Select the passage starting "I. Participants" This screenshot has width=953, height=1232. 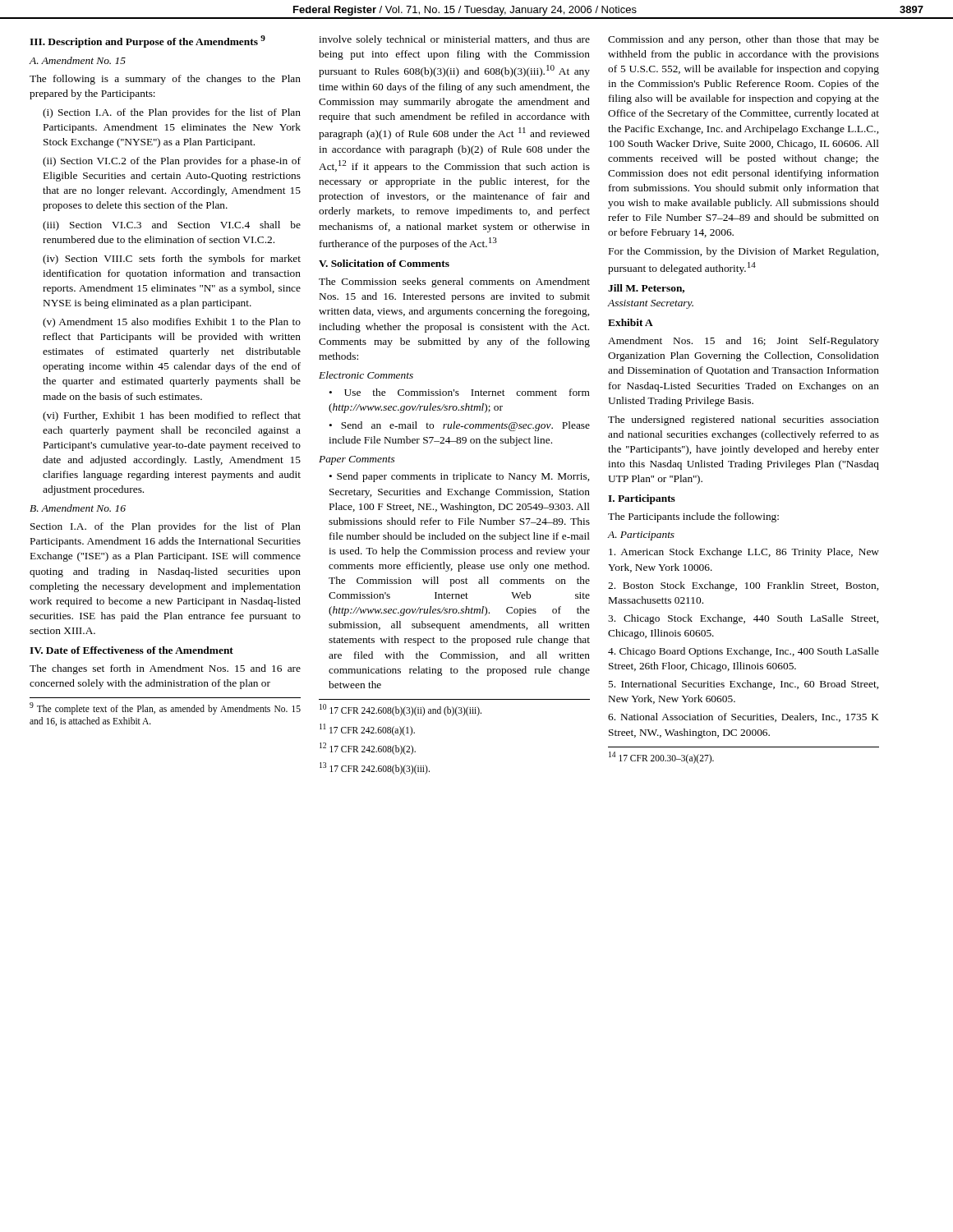click(642, 498)
